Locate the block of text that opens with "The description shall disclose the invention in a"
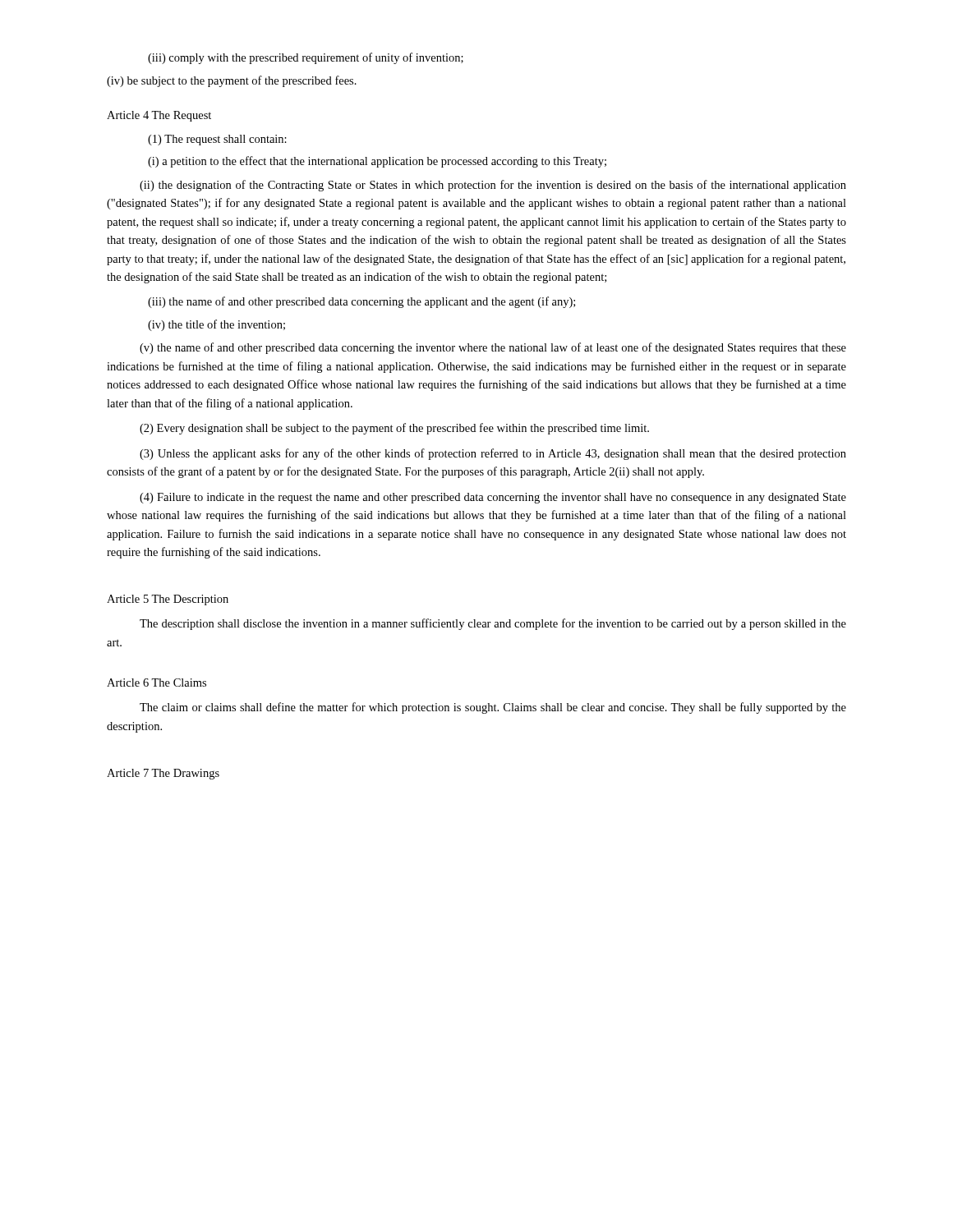Screen dimensions: 1232x953 [x=476, y=633]
